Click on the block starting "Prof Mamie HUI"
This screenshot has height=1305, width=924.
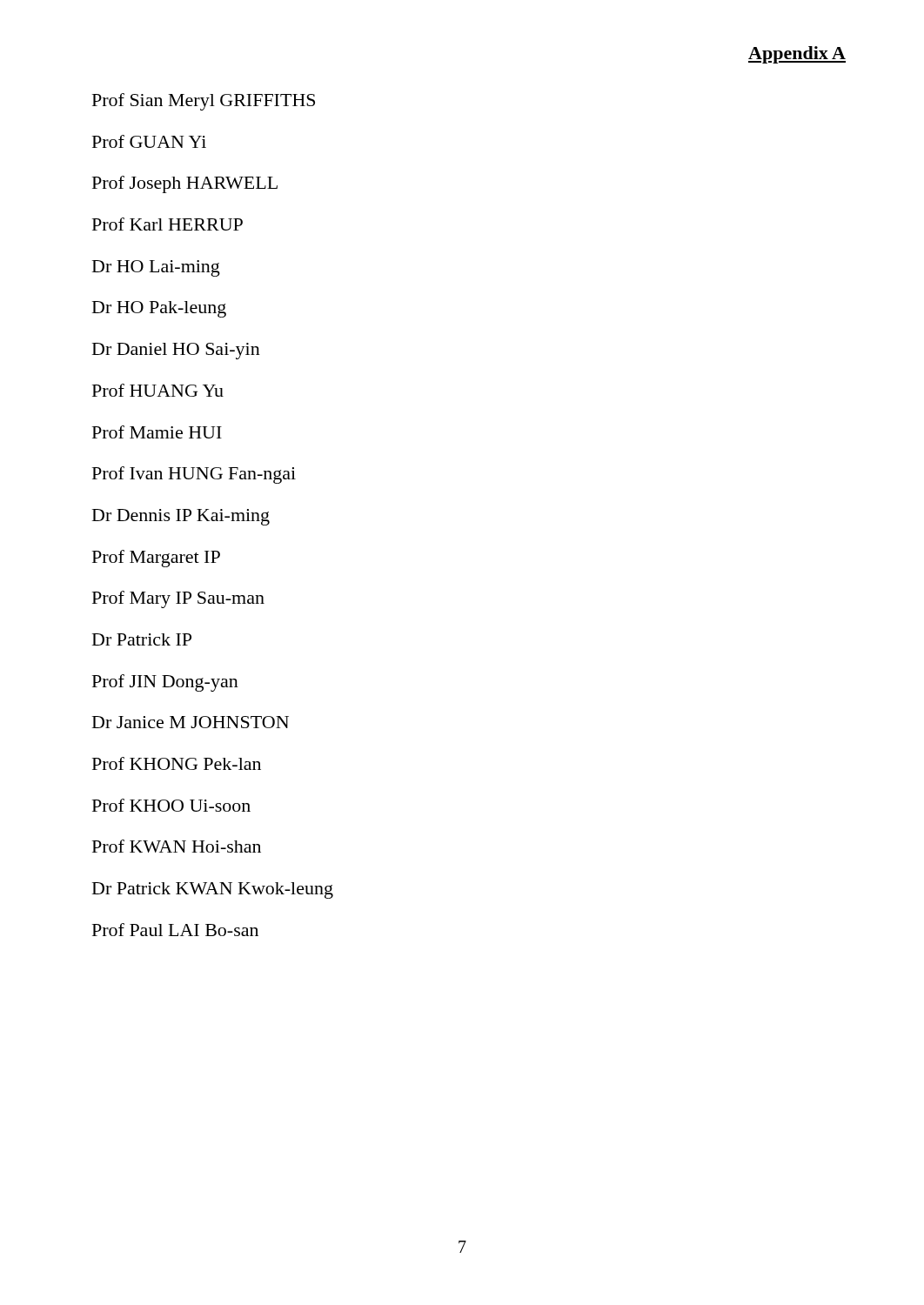(157, 431)
